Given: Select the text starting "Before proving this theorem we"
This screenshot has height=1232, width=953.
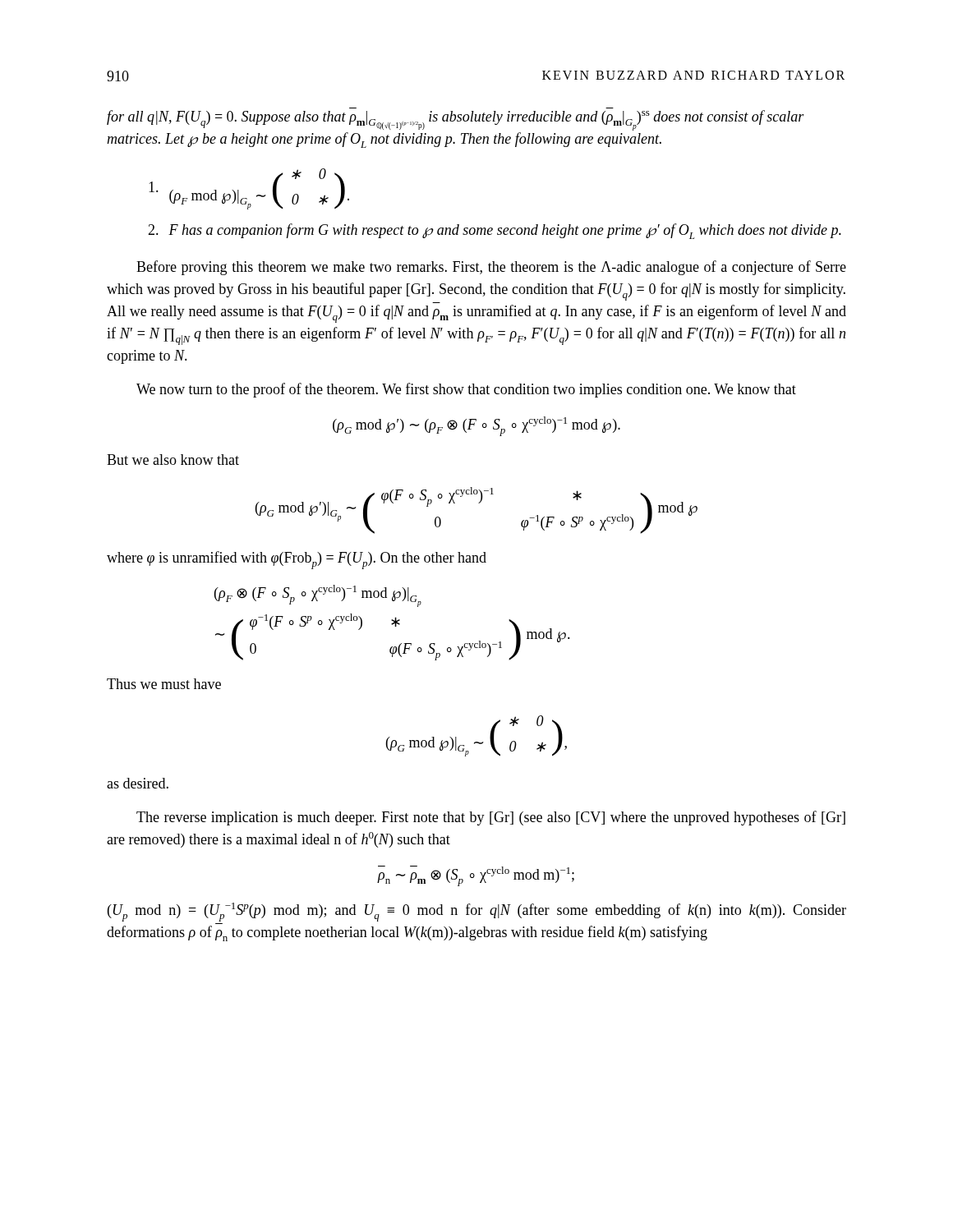Looking at the screenshot, I should tap(476, 311).
